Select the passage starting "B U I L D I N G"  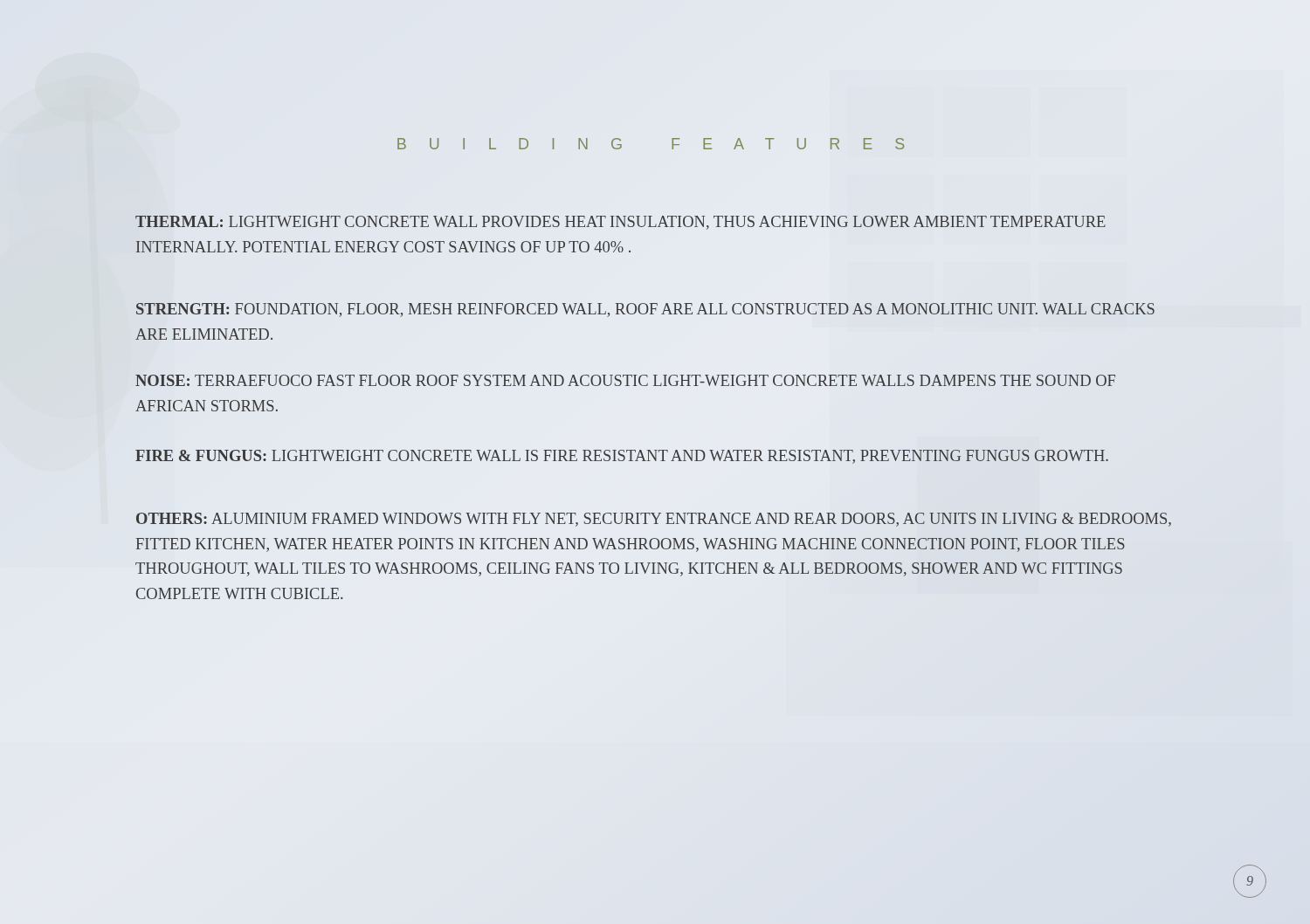[401, 144]
